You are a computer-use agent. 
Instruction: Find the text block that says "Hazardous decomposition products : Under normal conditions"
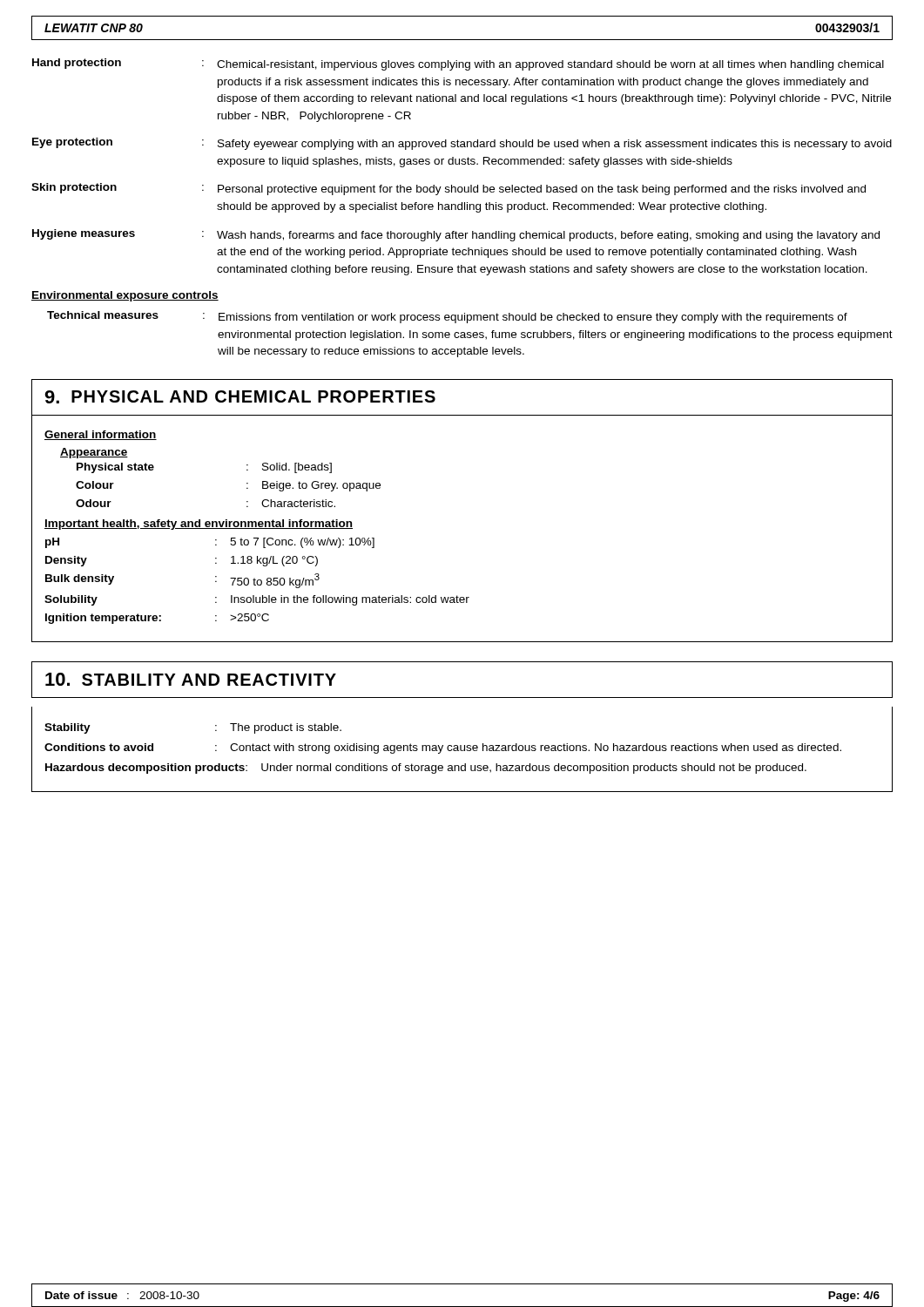[x=462, y=767]
